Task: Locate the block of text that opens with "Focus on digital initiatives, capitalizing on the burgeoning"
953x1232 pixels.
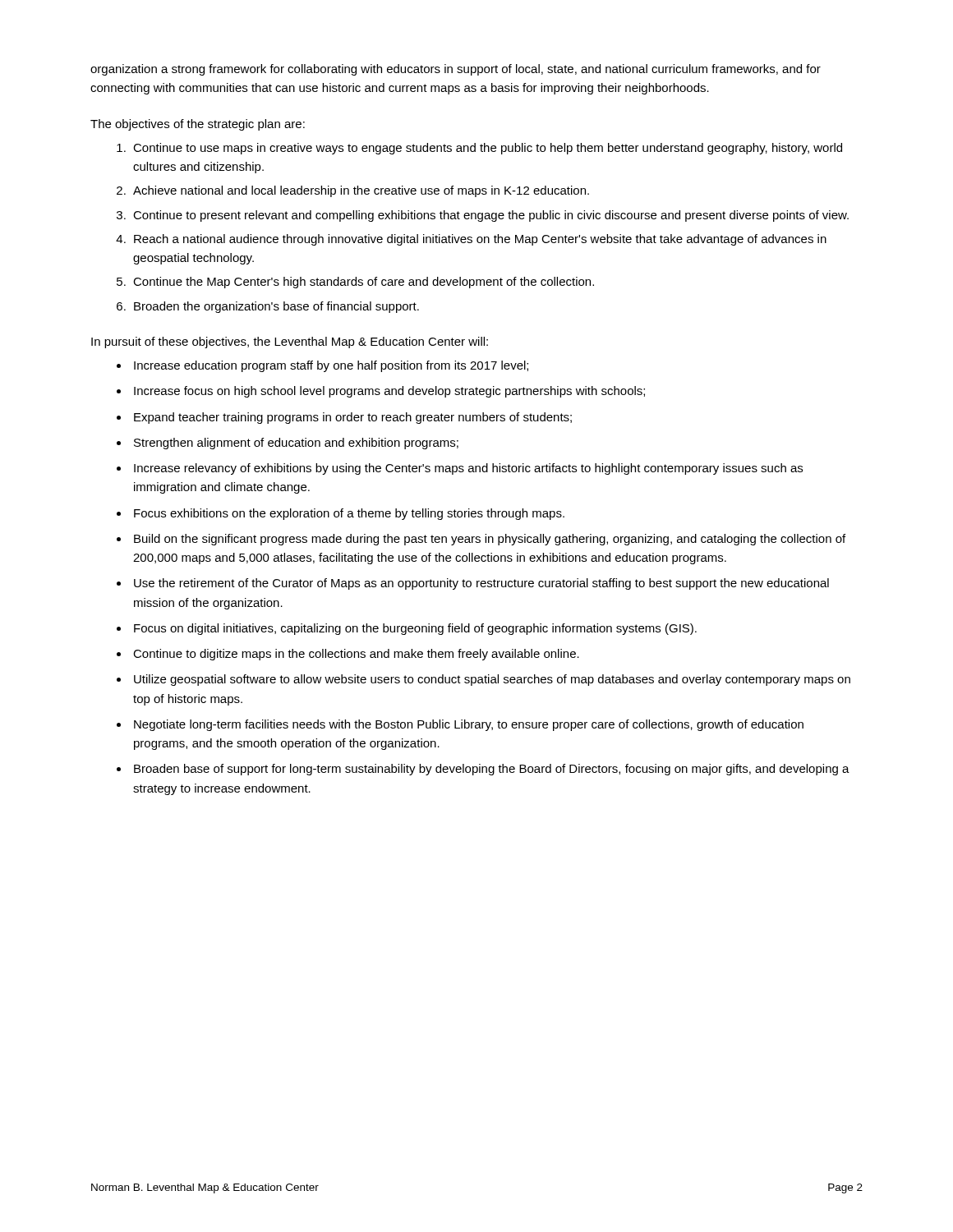Action: tap(415, 628)
